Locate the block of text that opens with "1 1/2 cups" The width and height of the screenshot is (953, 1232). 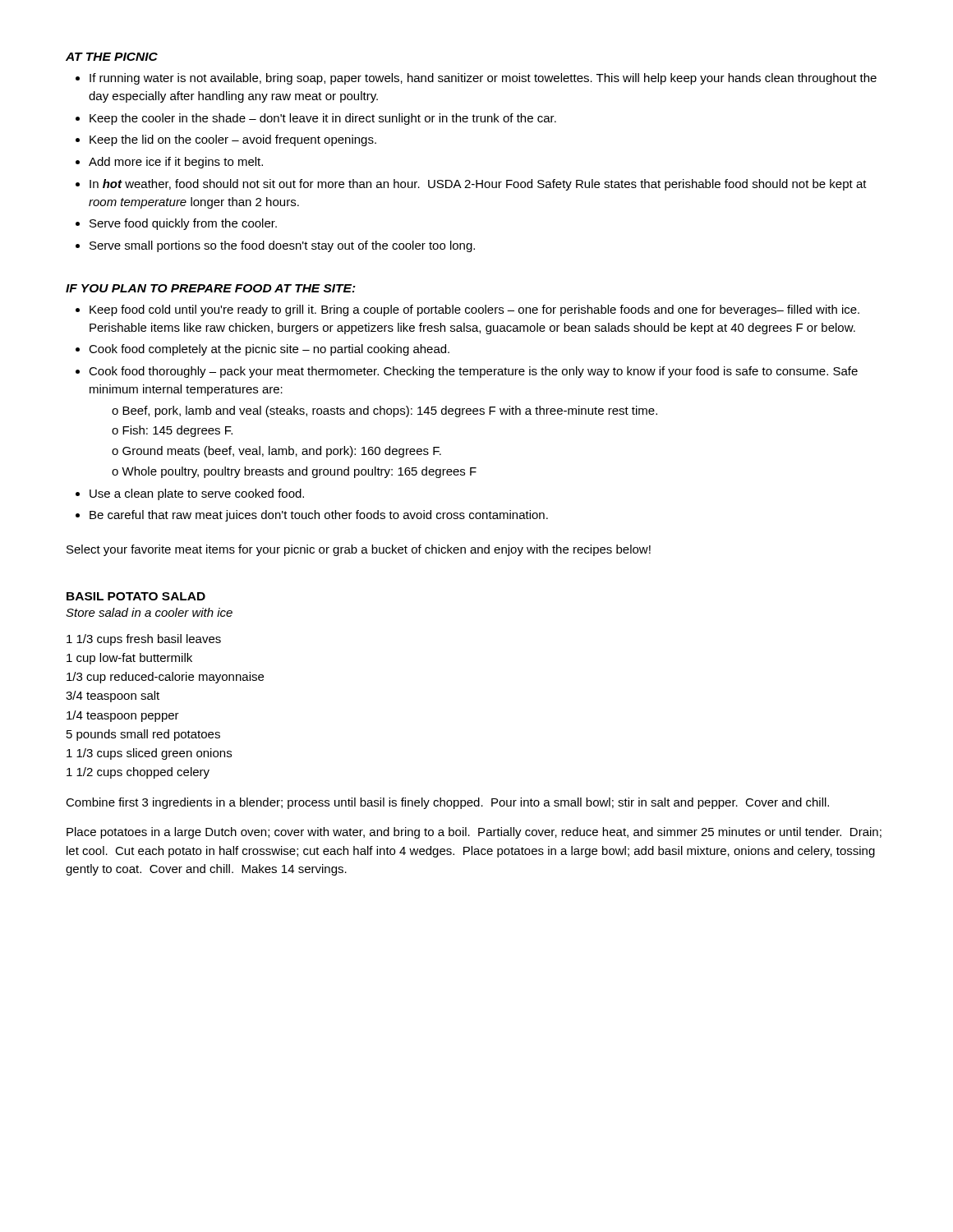(138, 772)
